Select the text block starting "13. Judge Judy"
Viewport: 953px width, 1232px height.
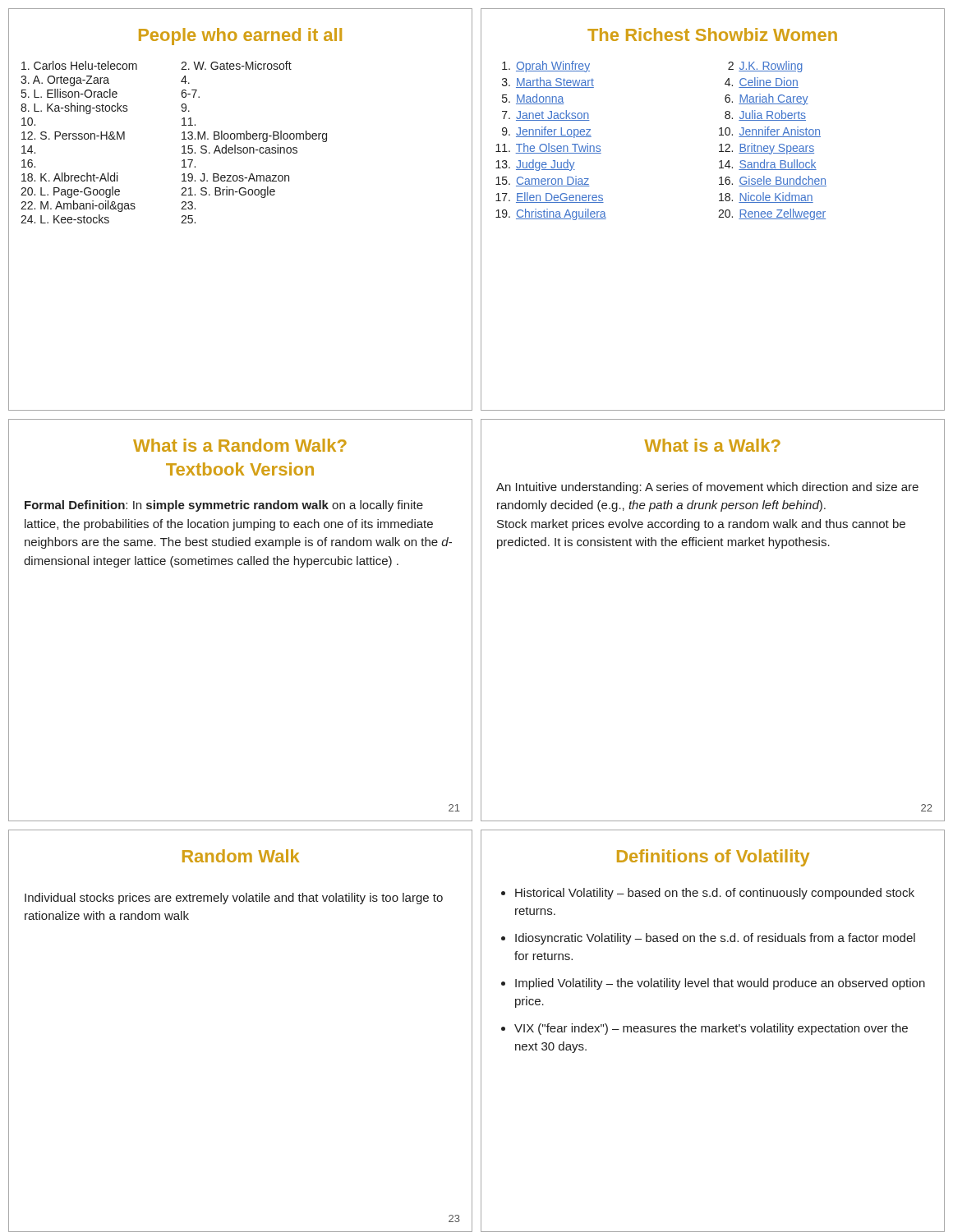(535, 164)
